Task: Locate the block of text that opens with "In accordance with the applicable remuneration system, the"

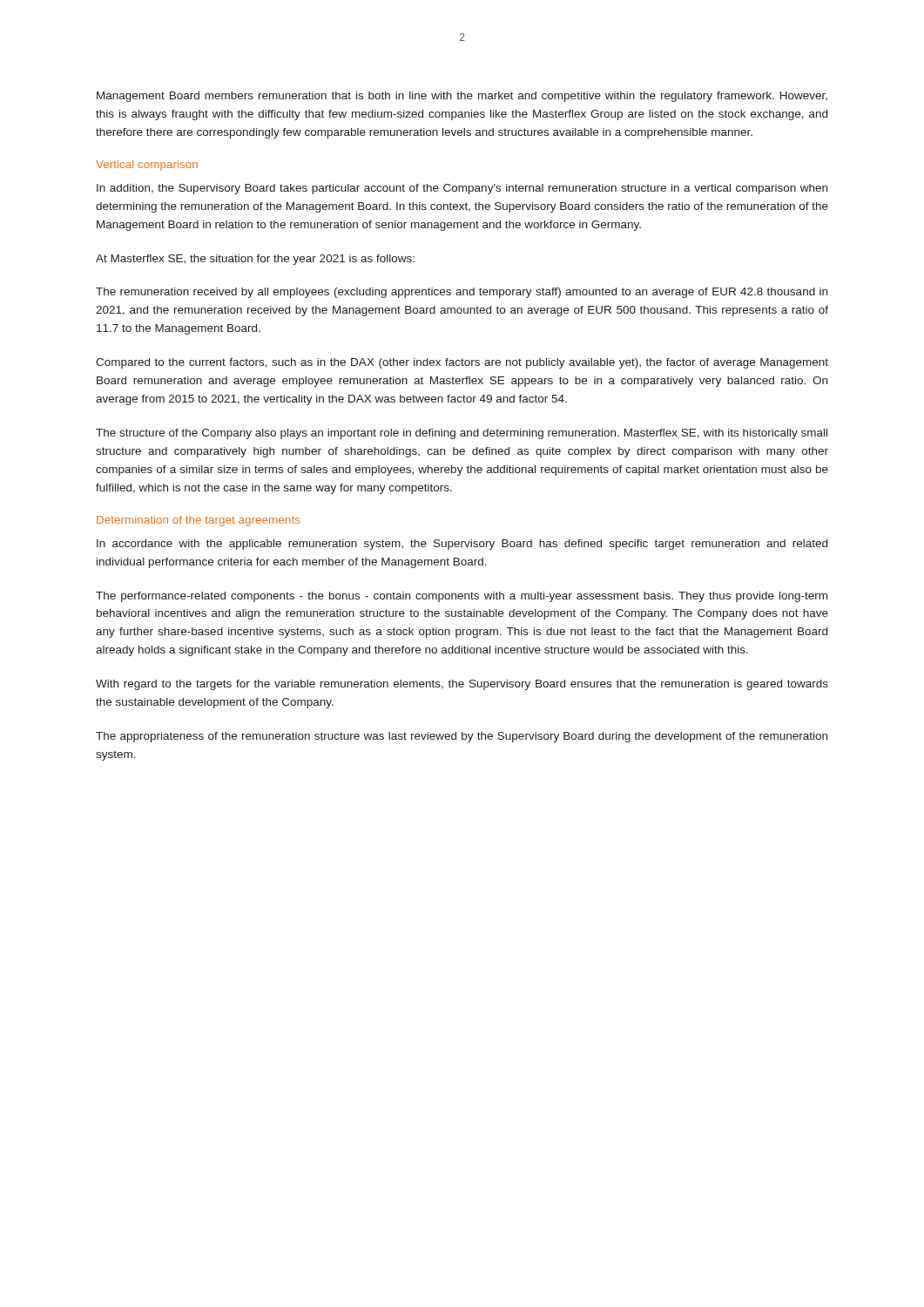Action: point(462,552)
